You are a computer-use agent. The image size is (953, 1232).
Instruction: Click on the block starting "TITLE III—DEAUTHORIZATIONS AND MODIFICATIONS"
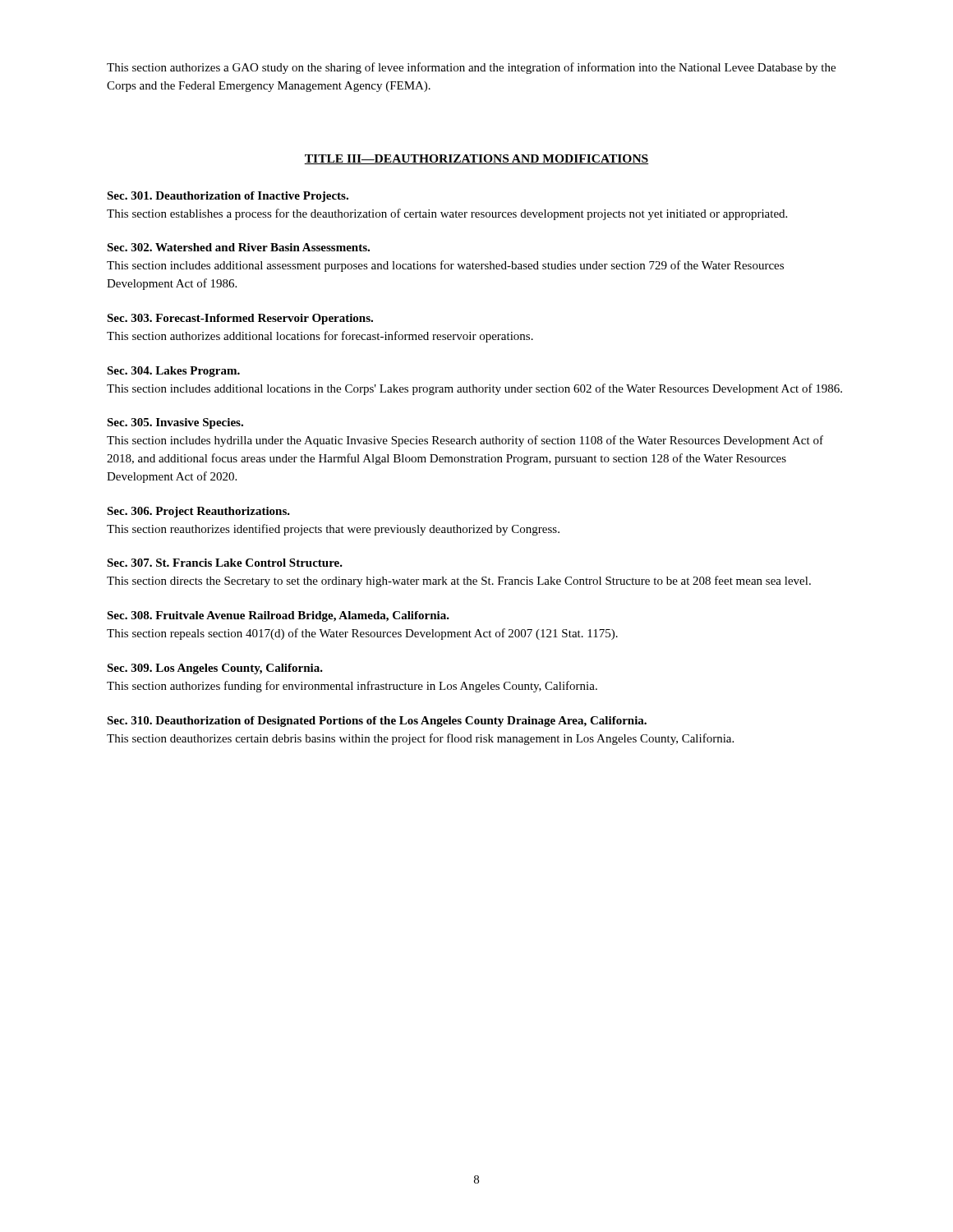(476, 158)
